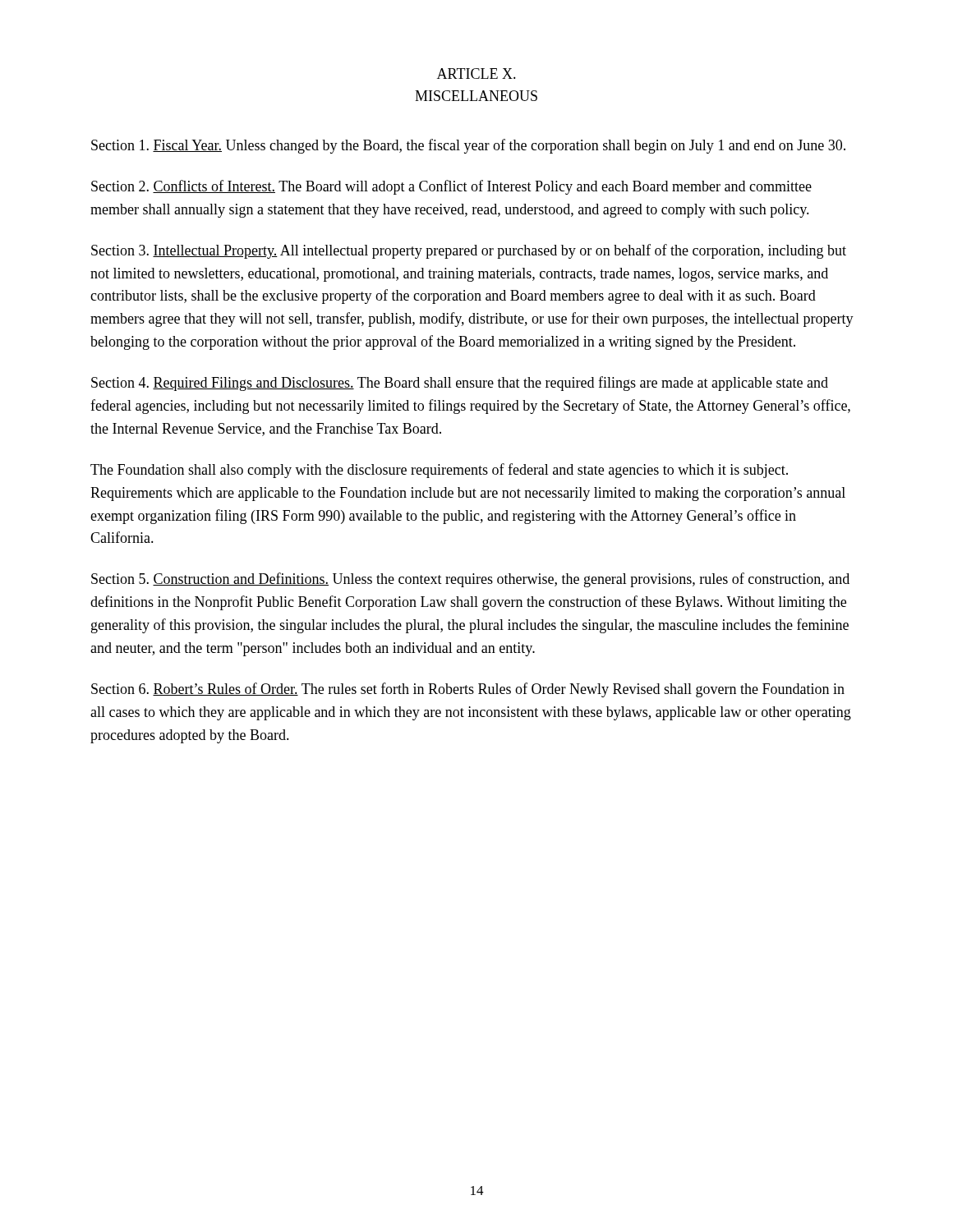Viewport: 953px width, 1232px height.
Task: Locate the text block that says "Section 3. Intellectual Property. All"
Action: coord(472,296)
